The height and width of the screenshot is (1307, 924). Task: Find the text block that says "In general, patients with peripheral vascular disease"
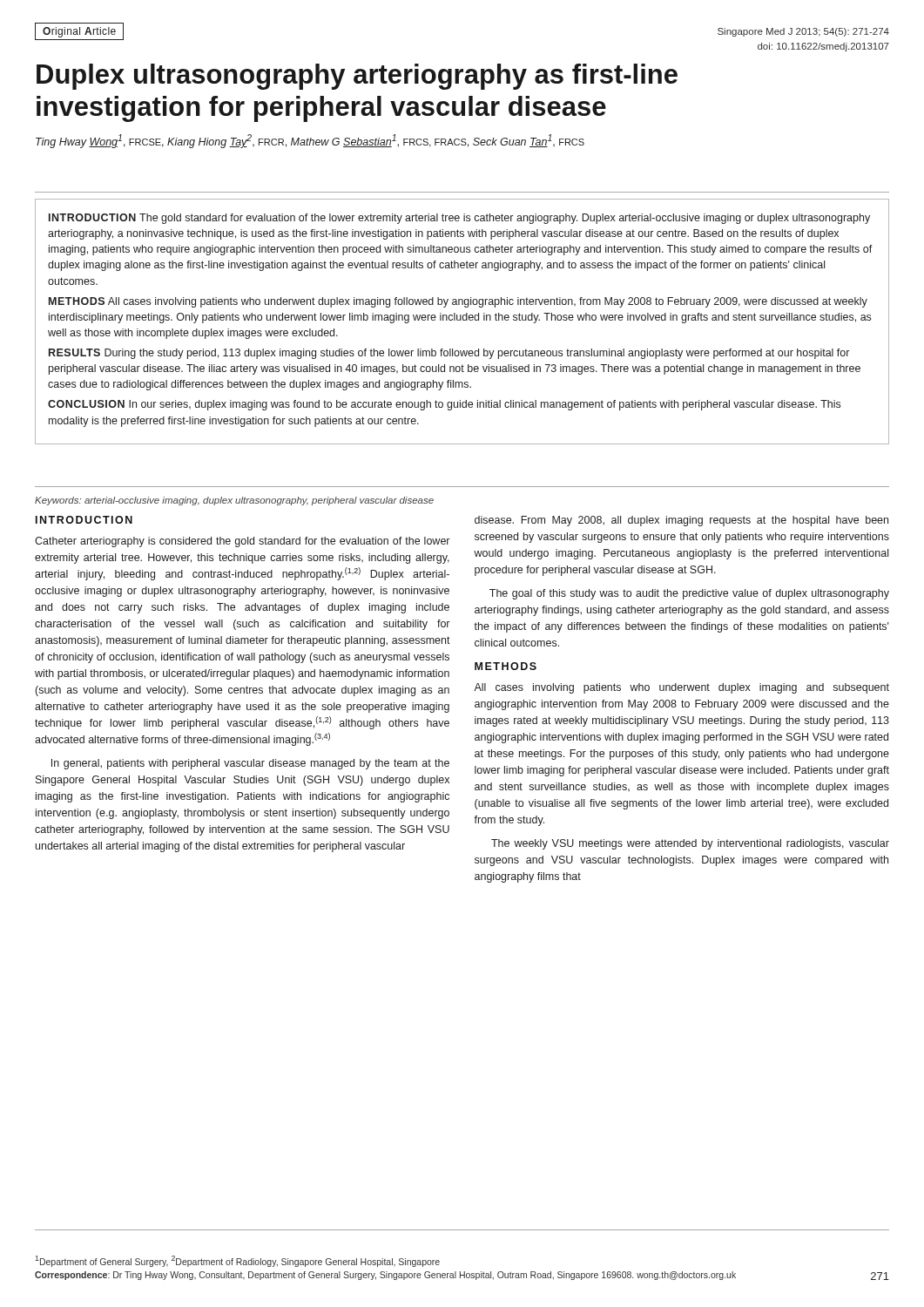242,805
